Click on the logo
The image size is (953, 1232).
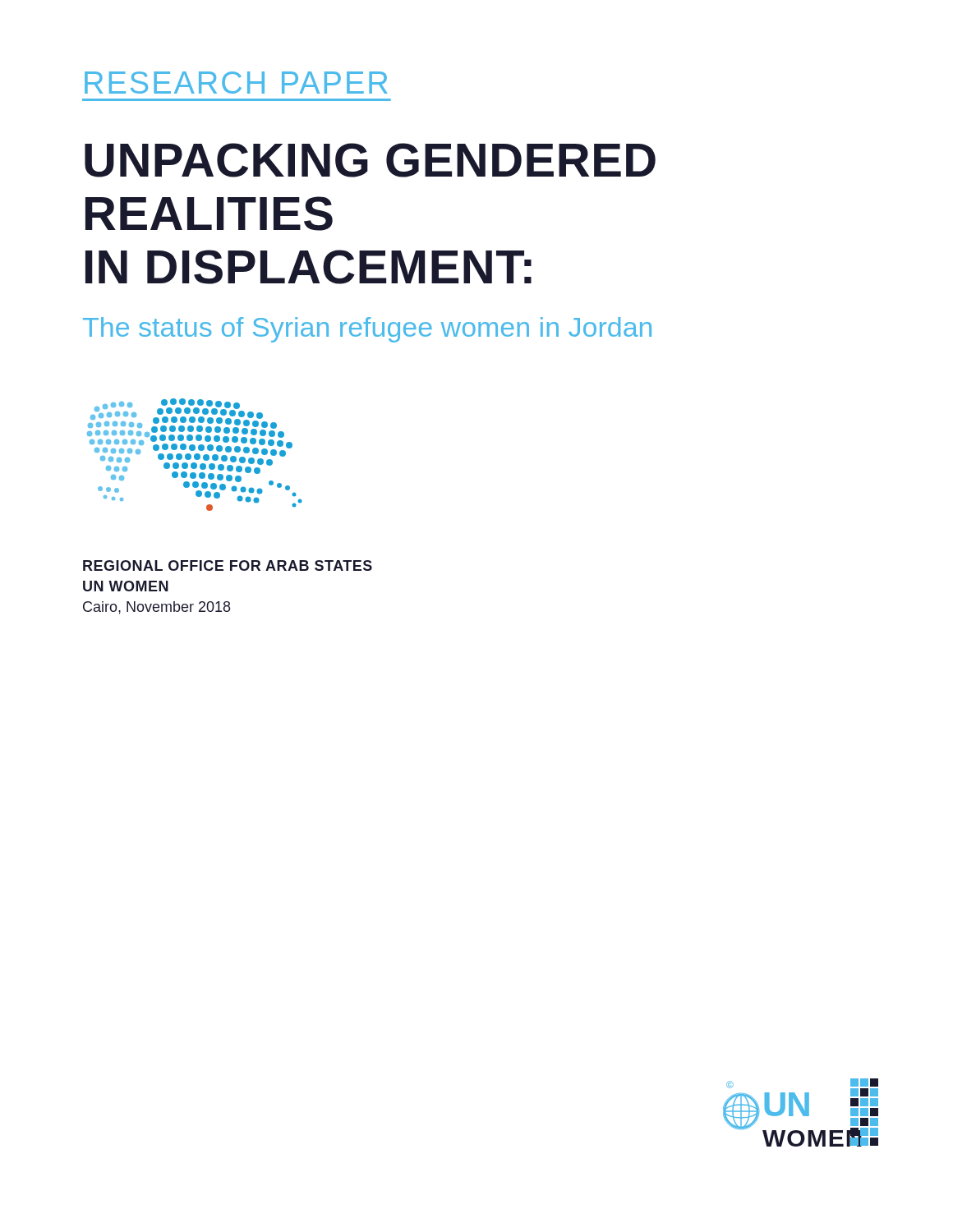pos(801,1113)
